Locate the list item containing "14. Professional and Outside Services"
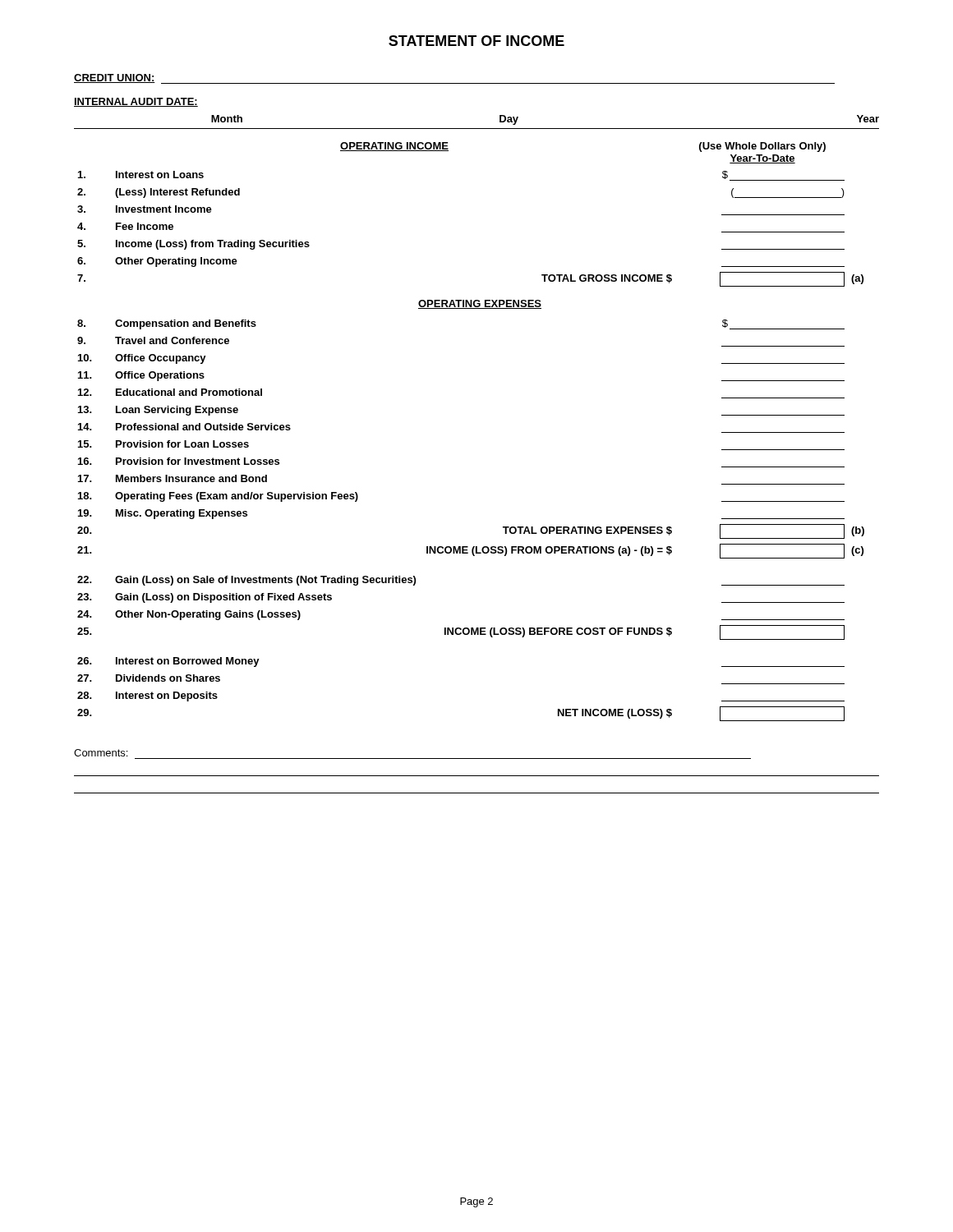 point(184,427)
